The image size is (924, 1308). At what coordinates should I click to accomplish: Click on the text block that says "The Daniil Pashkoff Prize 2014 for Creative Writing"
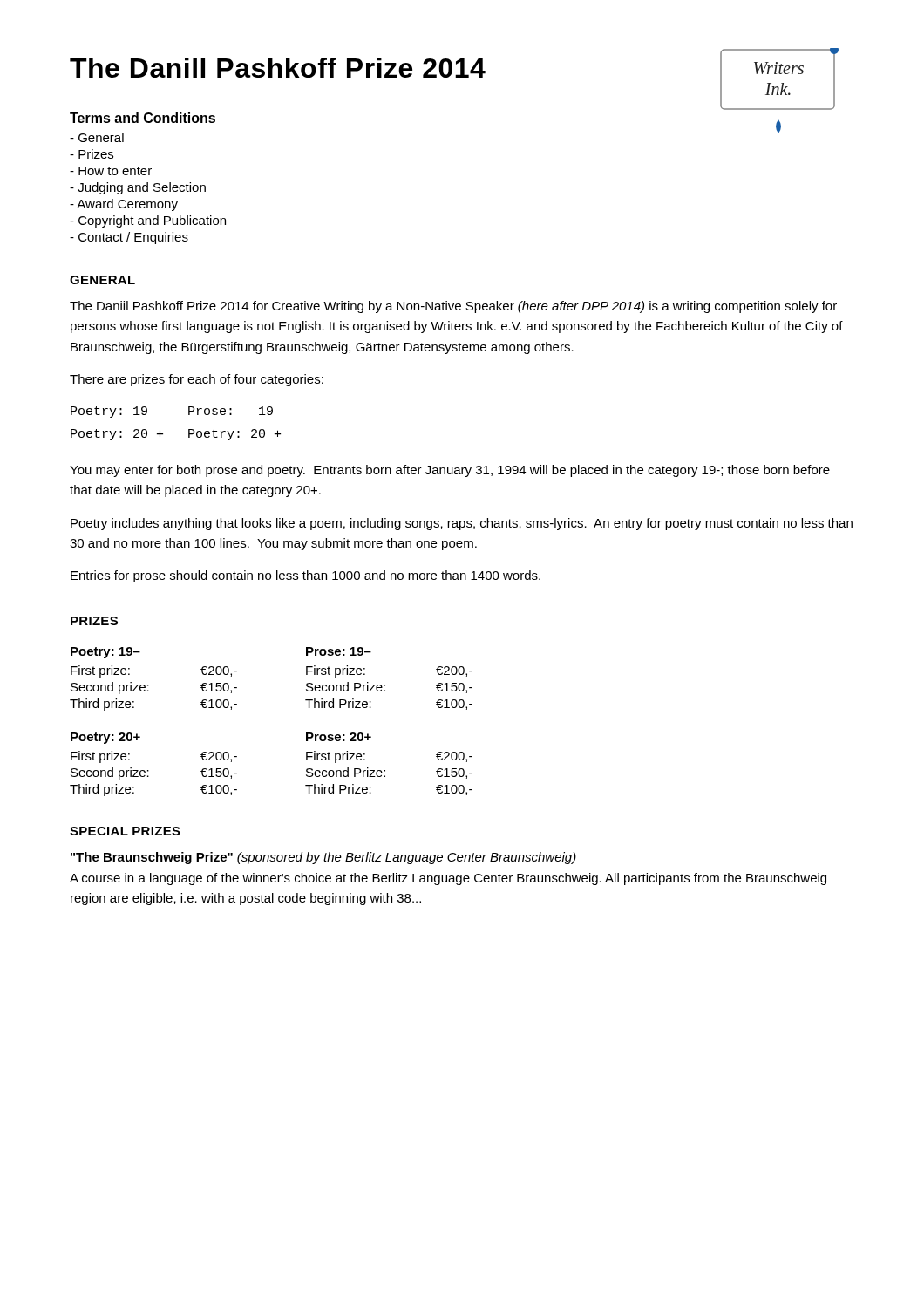[x=456, y=326]
